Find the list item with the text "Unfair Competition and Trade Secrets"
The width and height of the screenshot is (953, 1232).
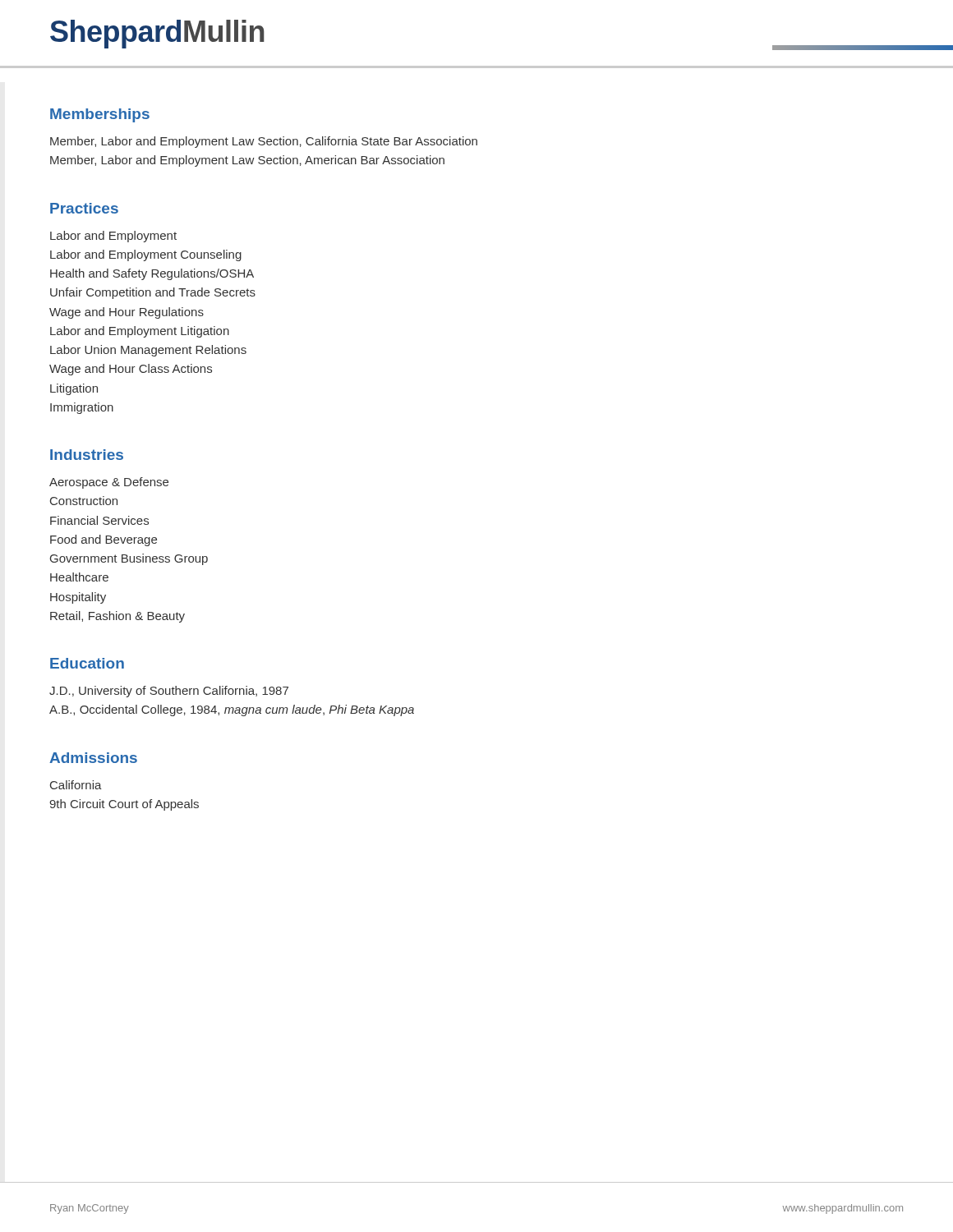point(152,292)
